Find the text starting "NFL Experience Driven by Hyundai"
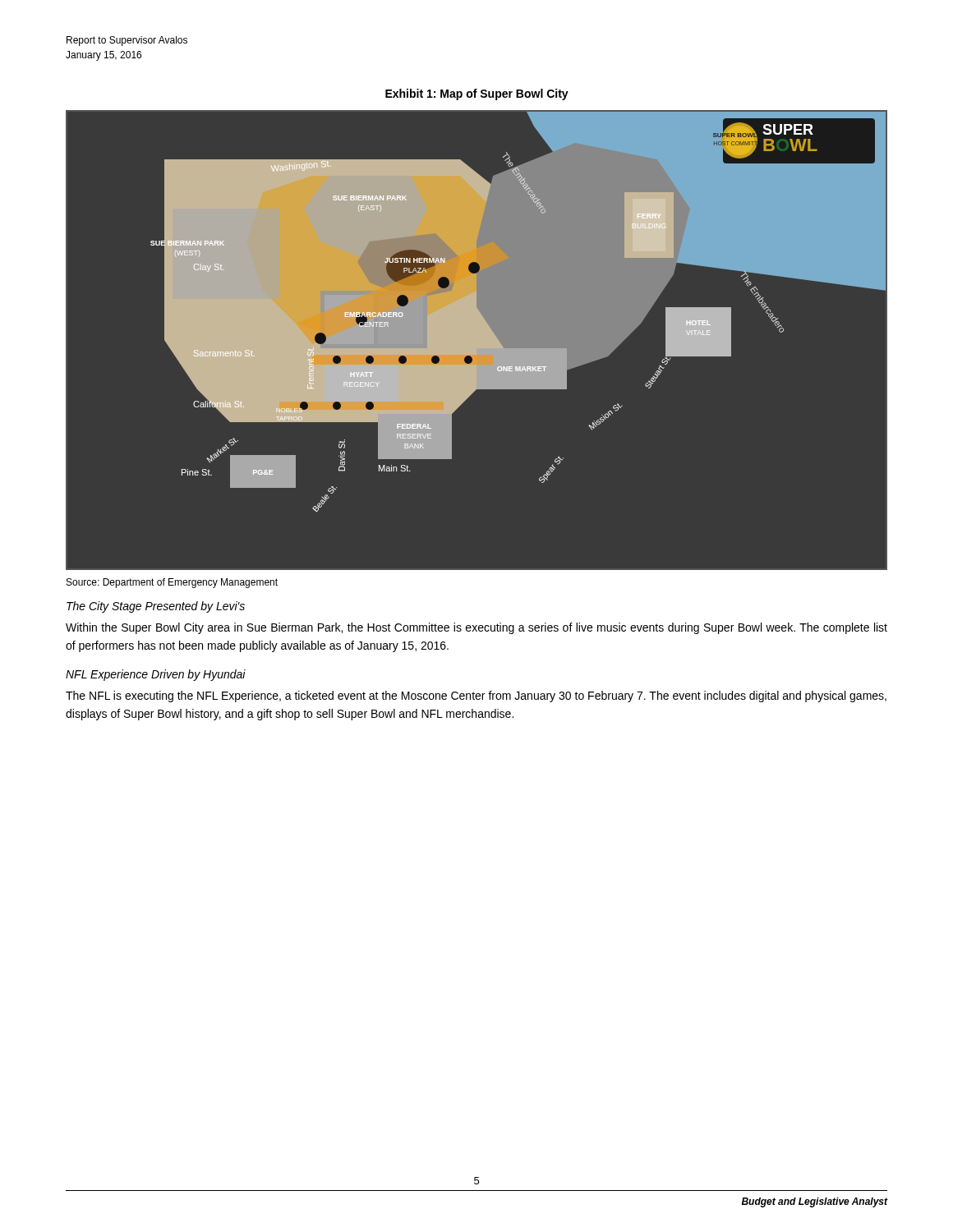Viewport: 953px width, 1232px height. (x=155, y=675)
